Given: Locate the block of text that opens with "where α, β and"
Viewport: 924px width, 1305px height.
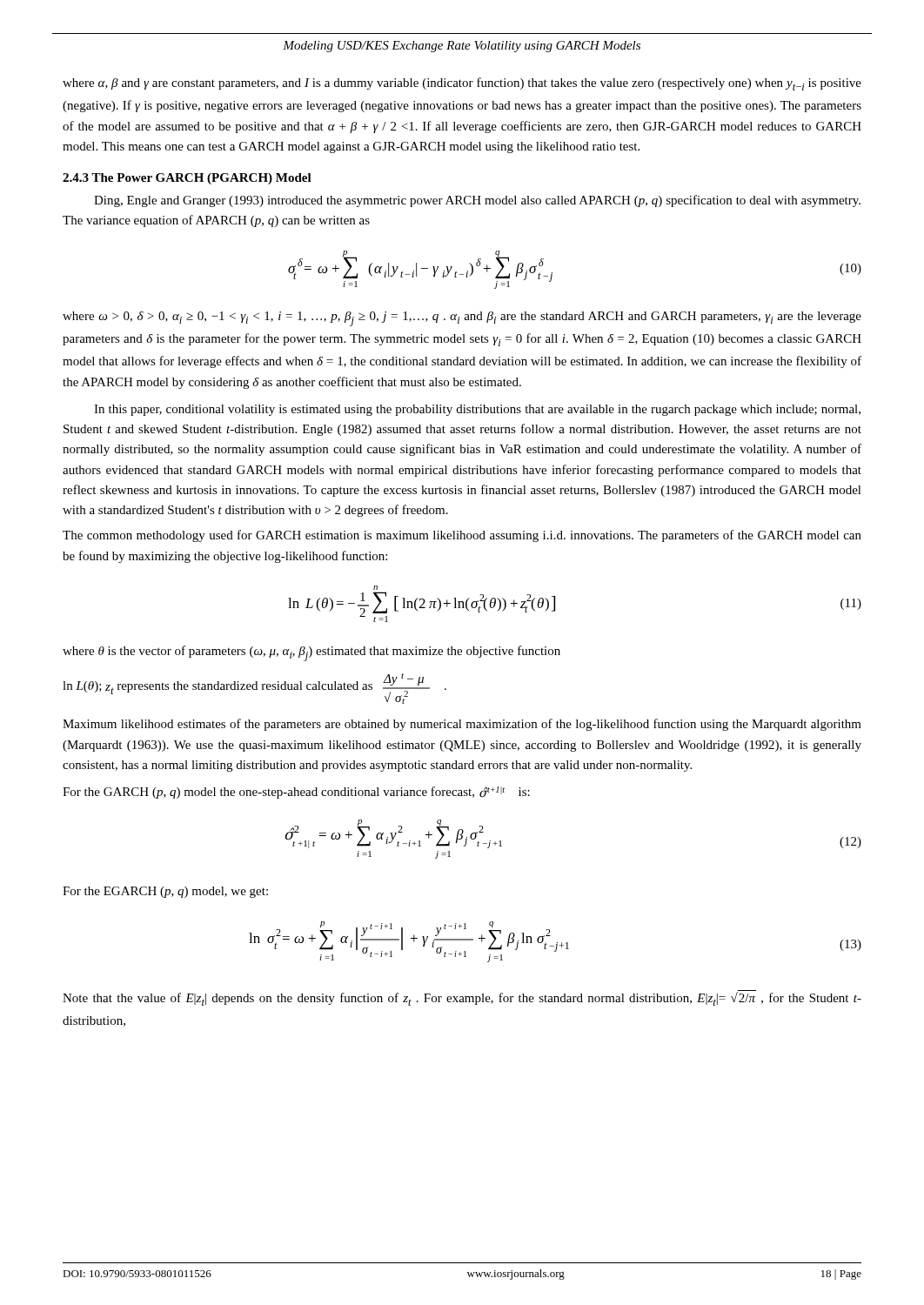Looking at the screenshot, I should pos(462,114).
